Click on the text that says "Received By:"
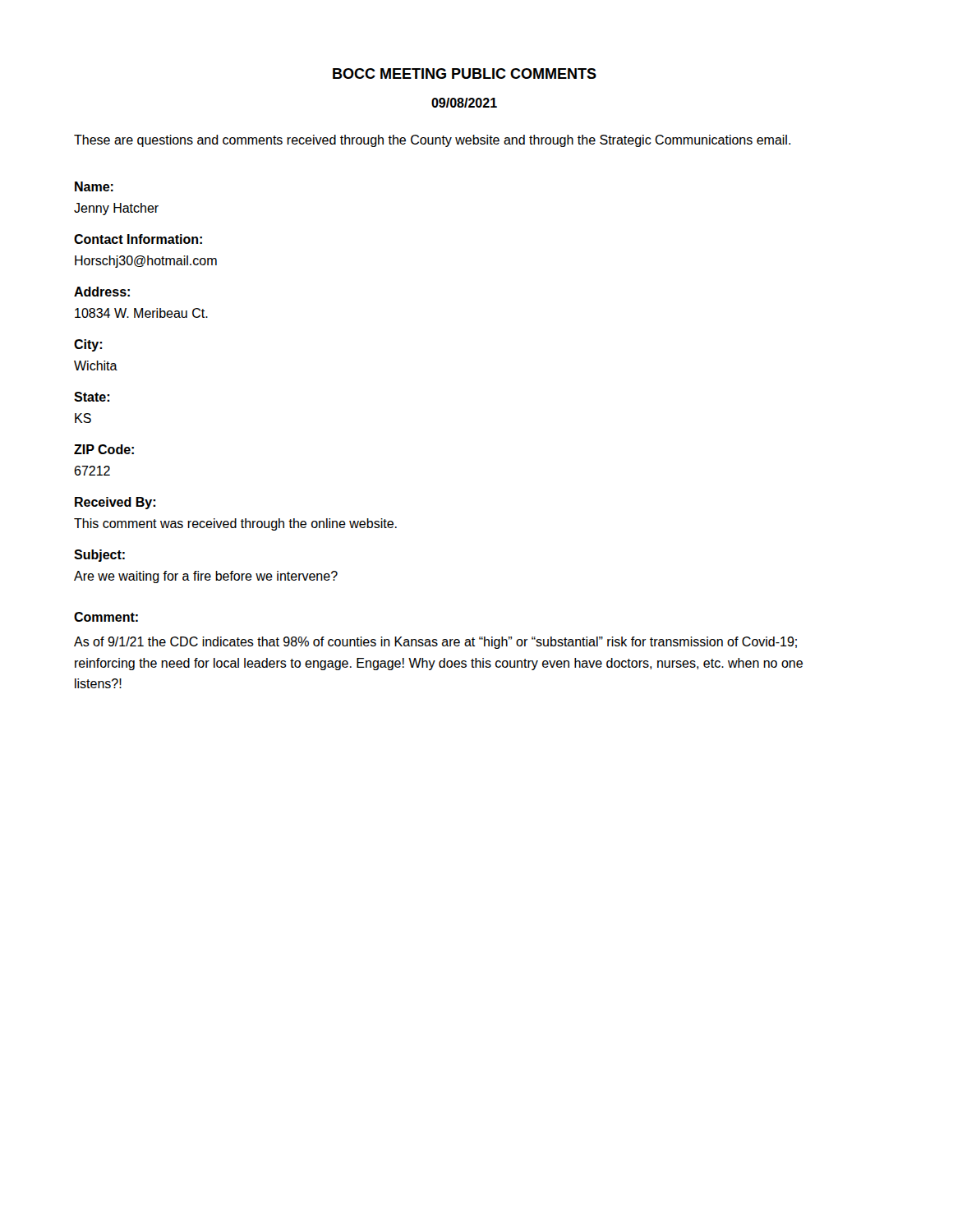 coord(115,502)
